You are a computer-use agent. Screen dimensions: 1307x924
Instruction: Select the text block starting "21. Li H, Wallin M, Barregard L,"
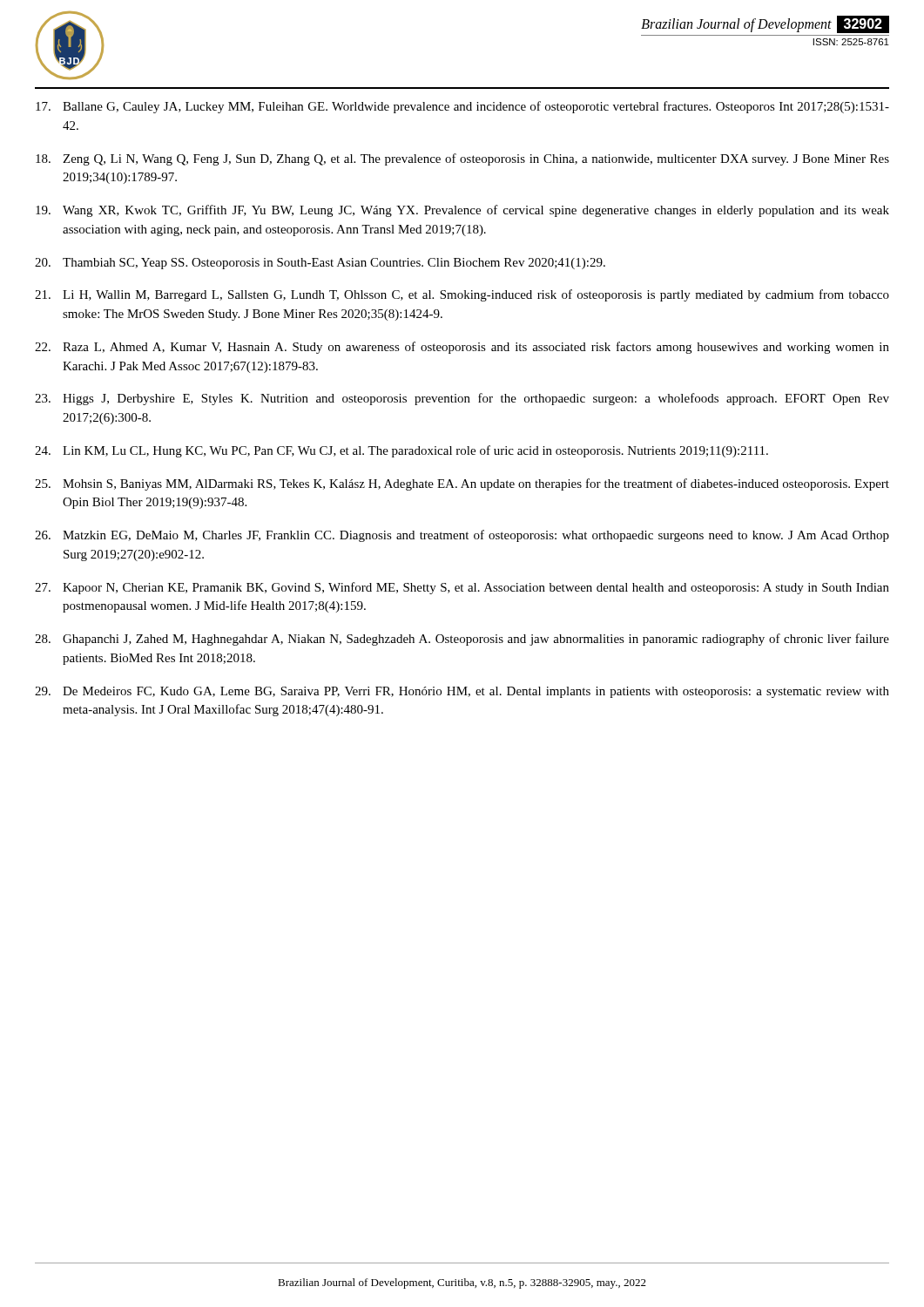(x=462, y=305)
